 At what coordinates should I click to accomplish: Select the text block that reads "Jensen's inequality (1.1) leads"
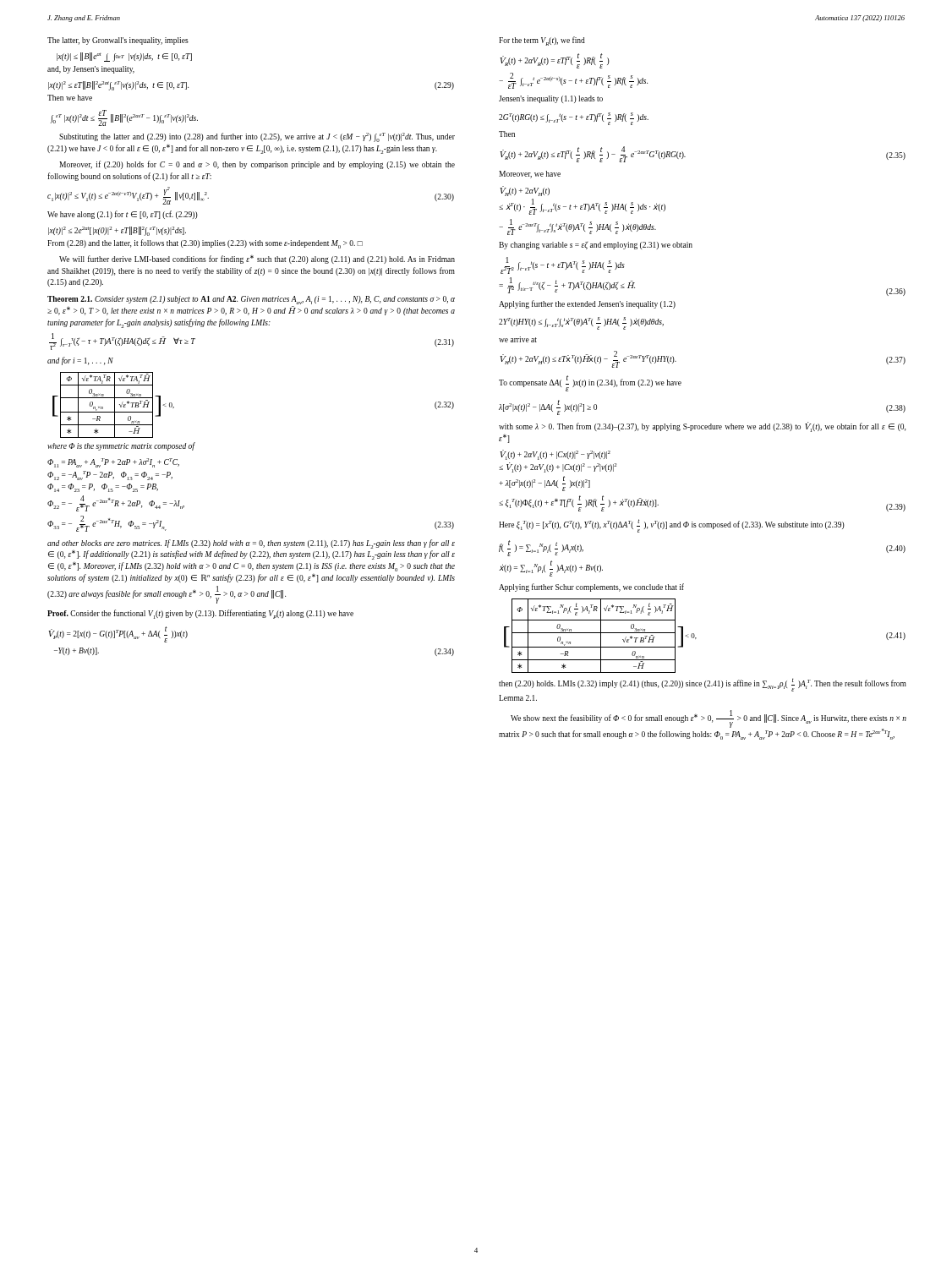pos(551,99)
